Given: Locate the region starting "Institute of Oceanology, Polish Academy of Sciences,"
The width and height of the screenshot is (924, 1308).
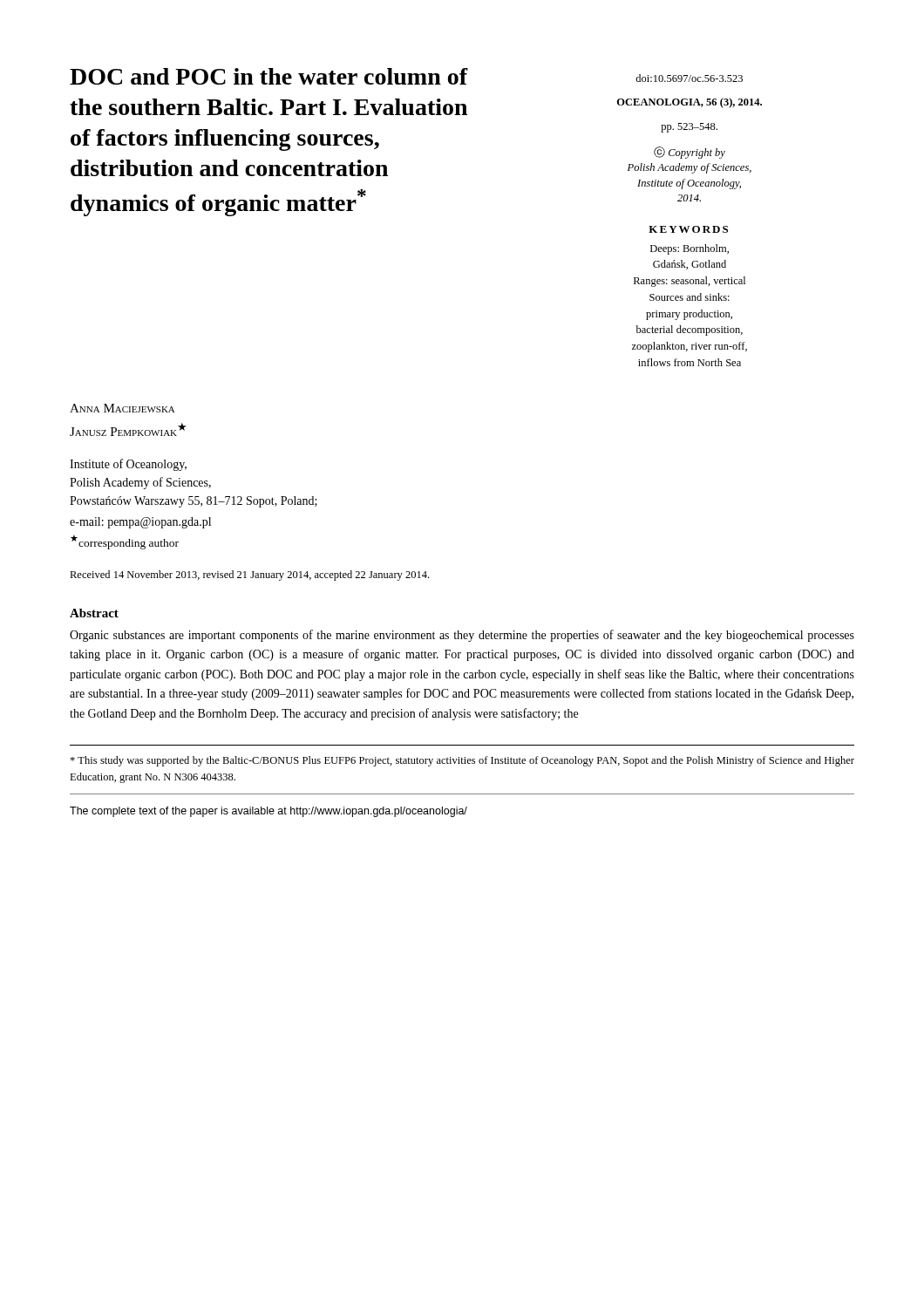Looking at the screenshot, I should pyautogui.click(x=194, y=482).
